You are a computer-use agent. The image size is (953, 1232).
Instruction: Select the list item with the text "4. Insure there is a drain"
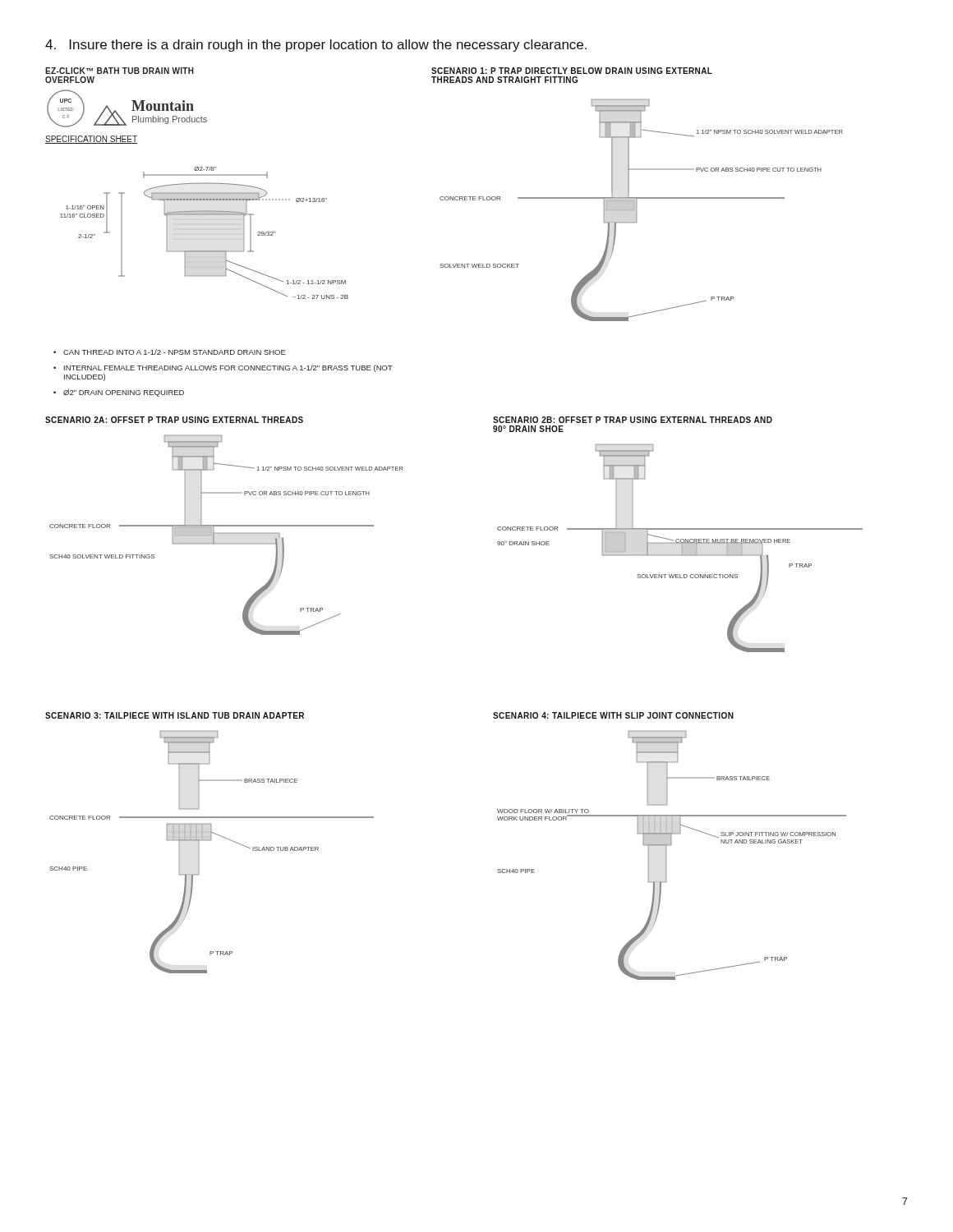coord(317,45)
